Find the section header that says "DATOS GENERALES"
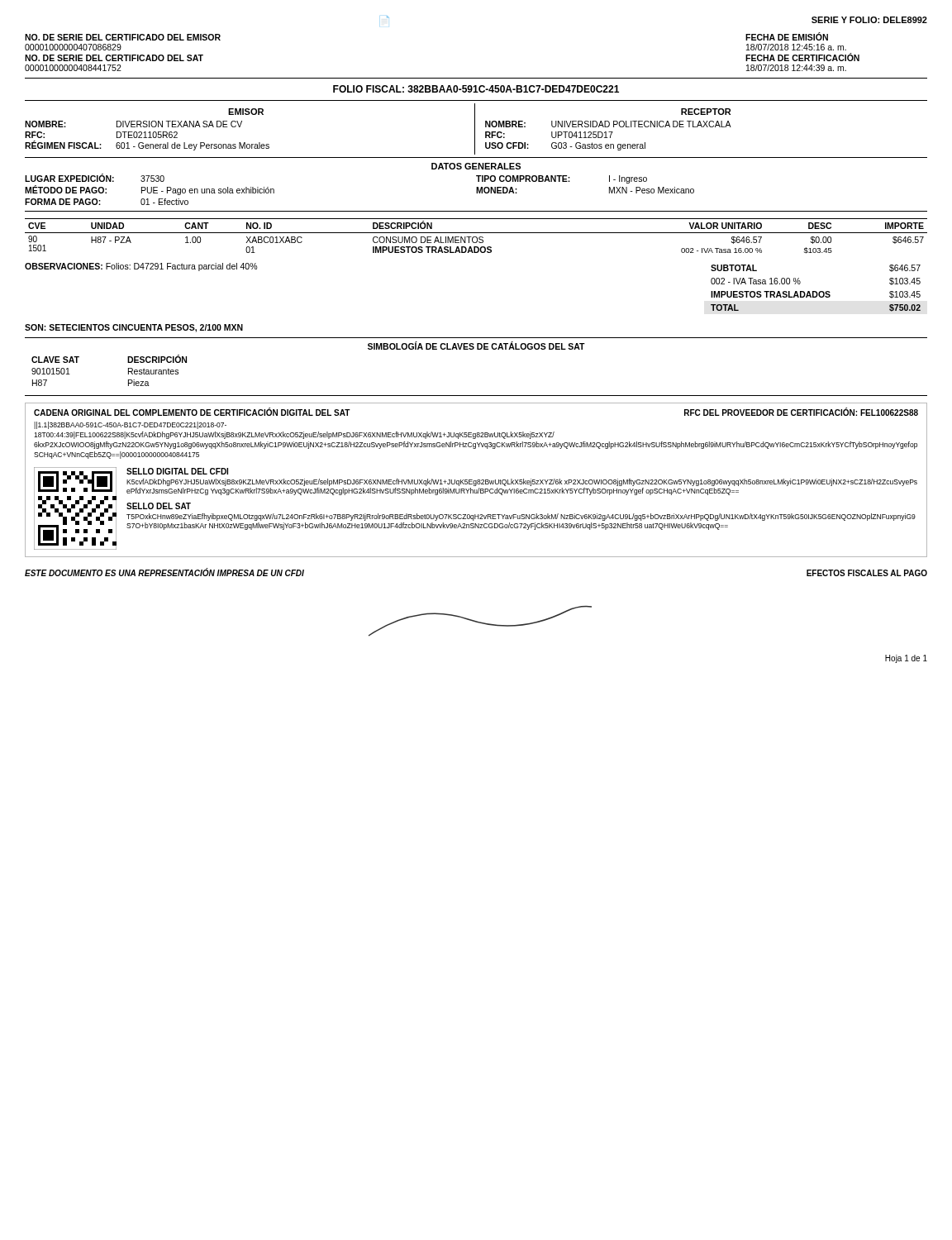The width and height of the screenshot is (952, 1240). pos(476,166)
